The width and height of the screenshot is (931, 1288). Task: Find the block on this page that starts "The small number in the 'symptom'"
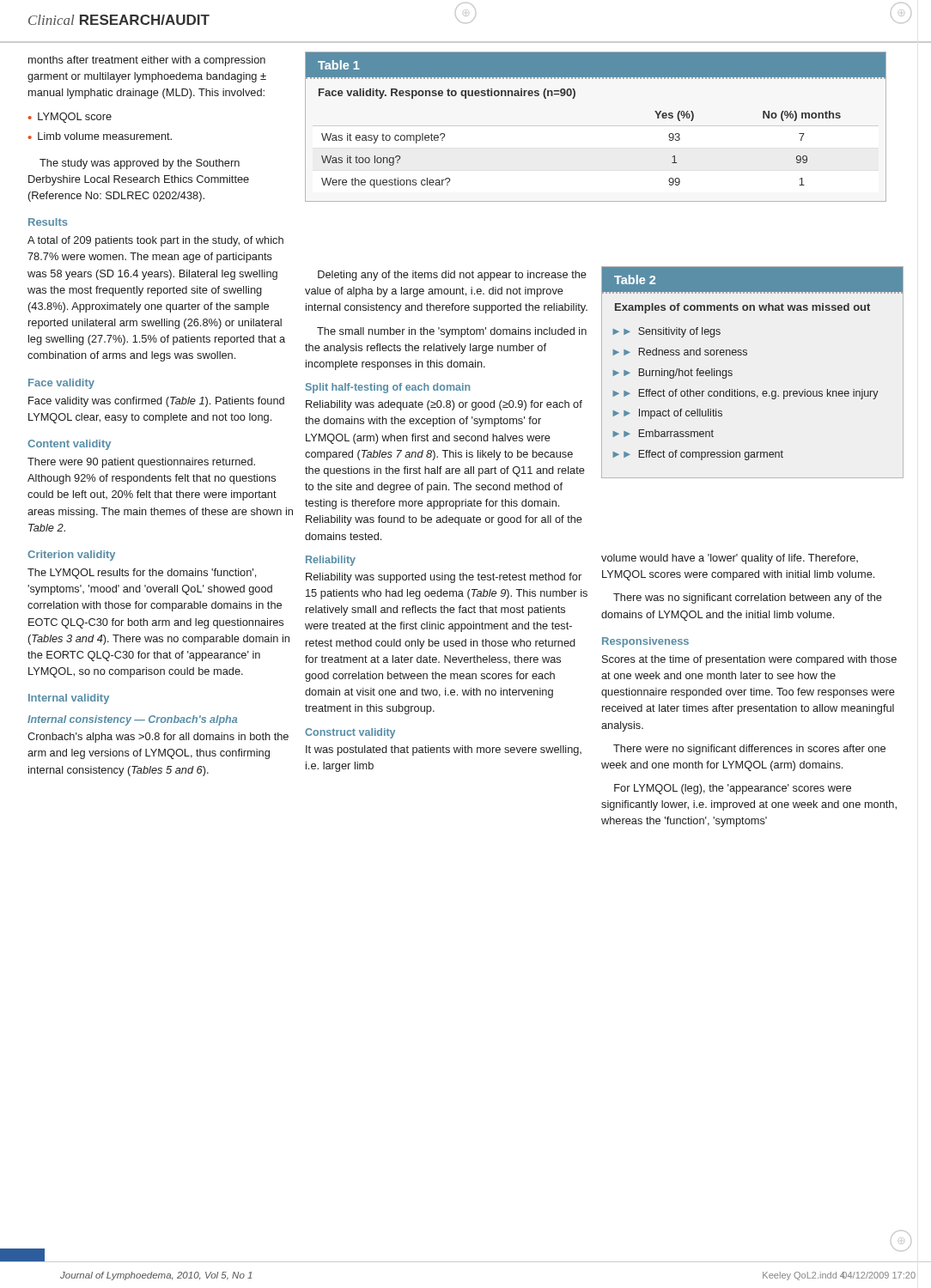[x=446, y=347]
